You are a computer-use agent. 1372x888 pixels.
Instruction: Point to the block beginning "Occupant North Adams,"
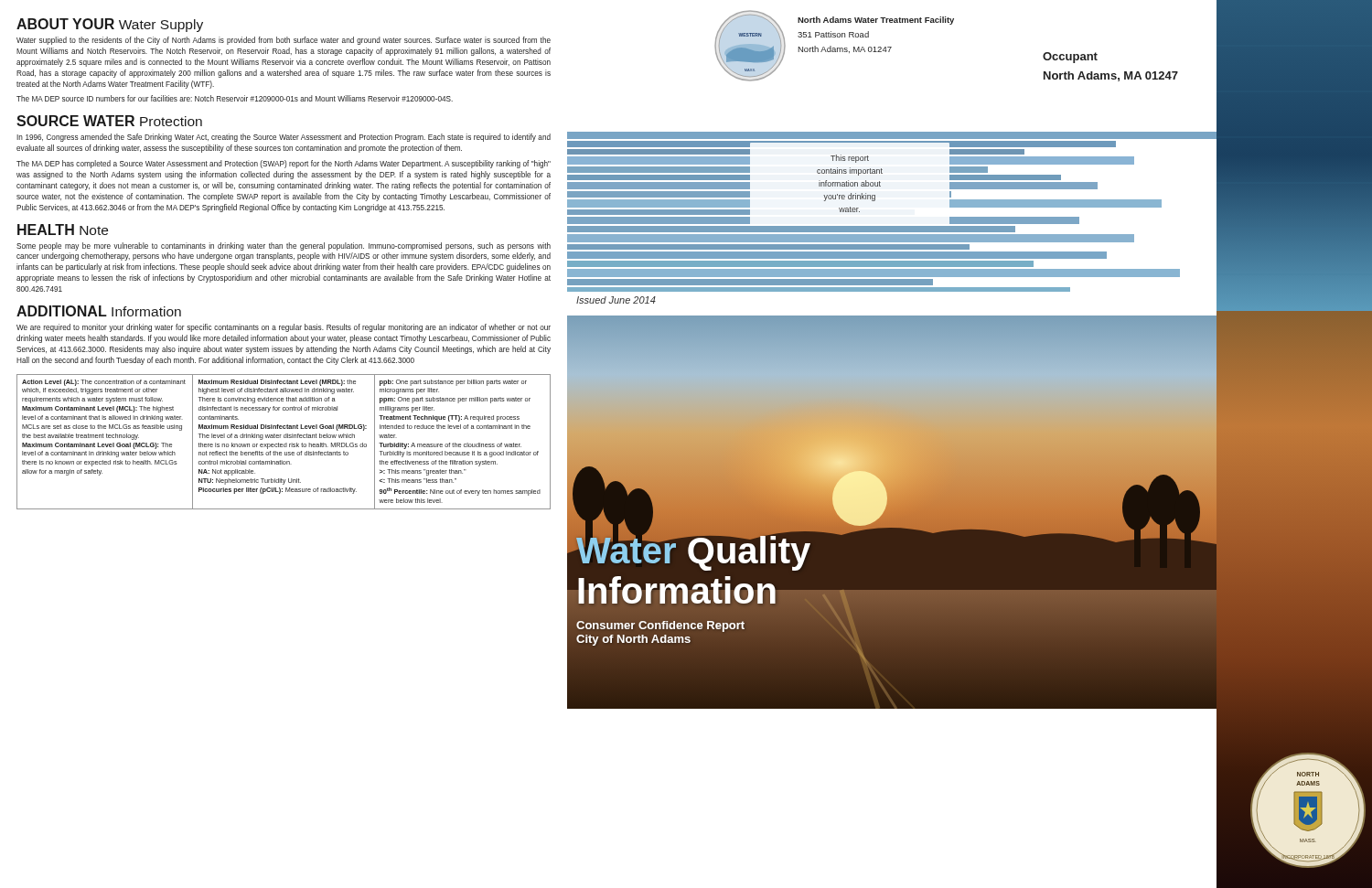click(1110, 66)
